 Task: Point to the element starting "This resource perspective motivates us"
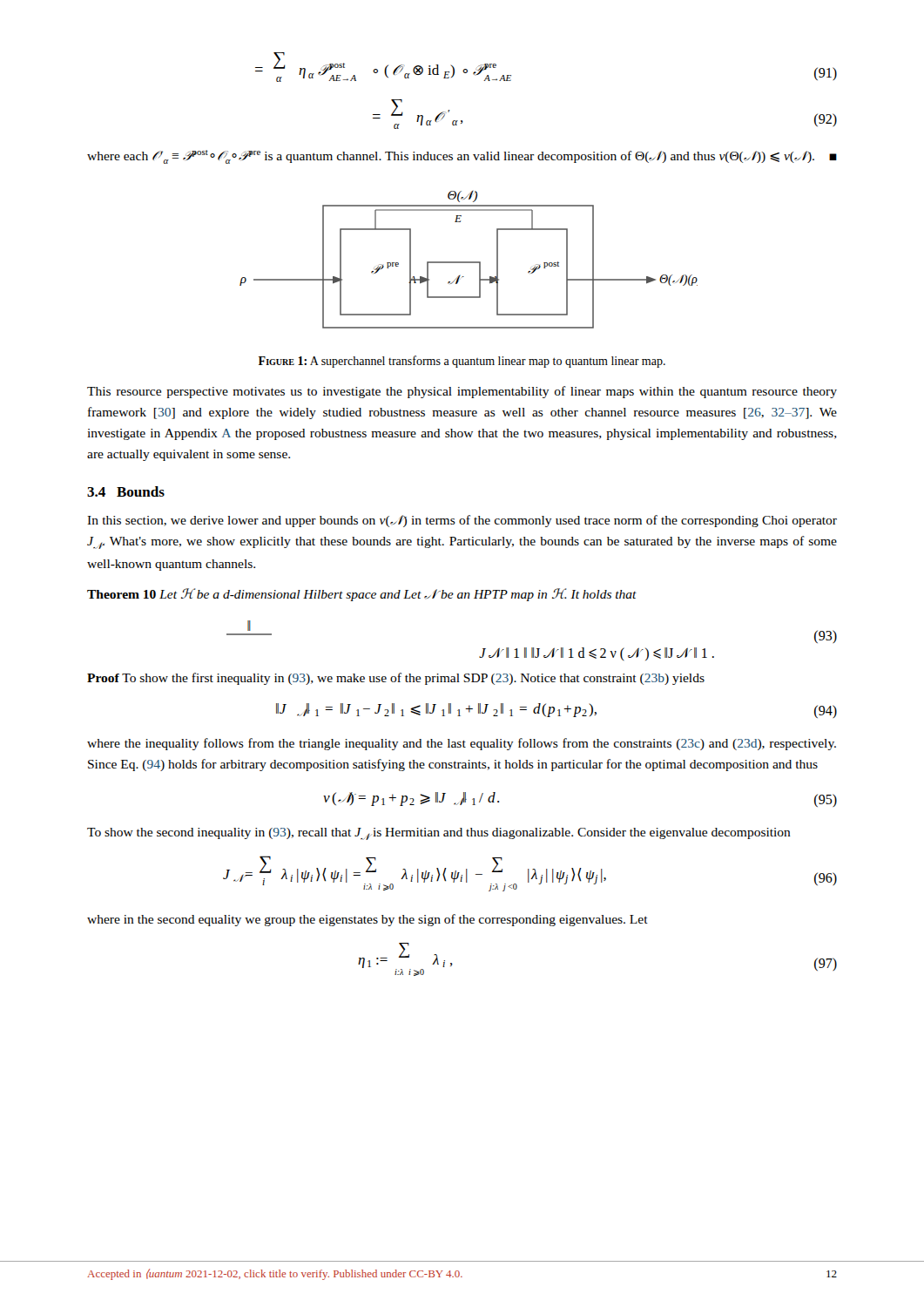click(462, 422)
